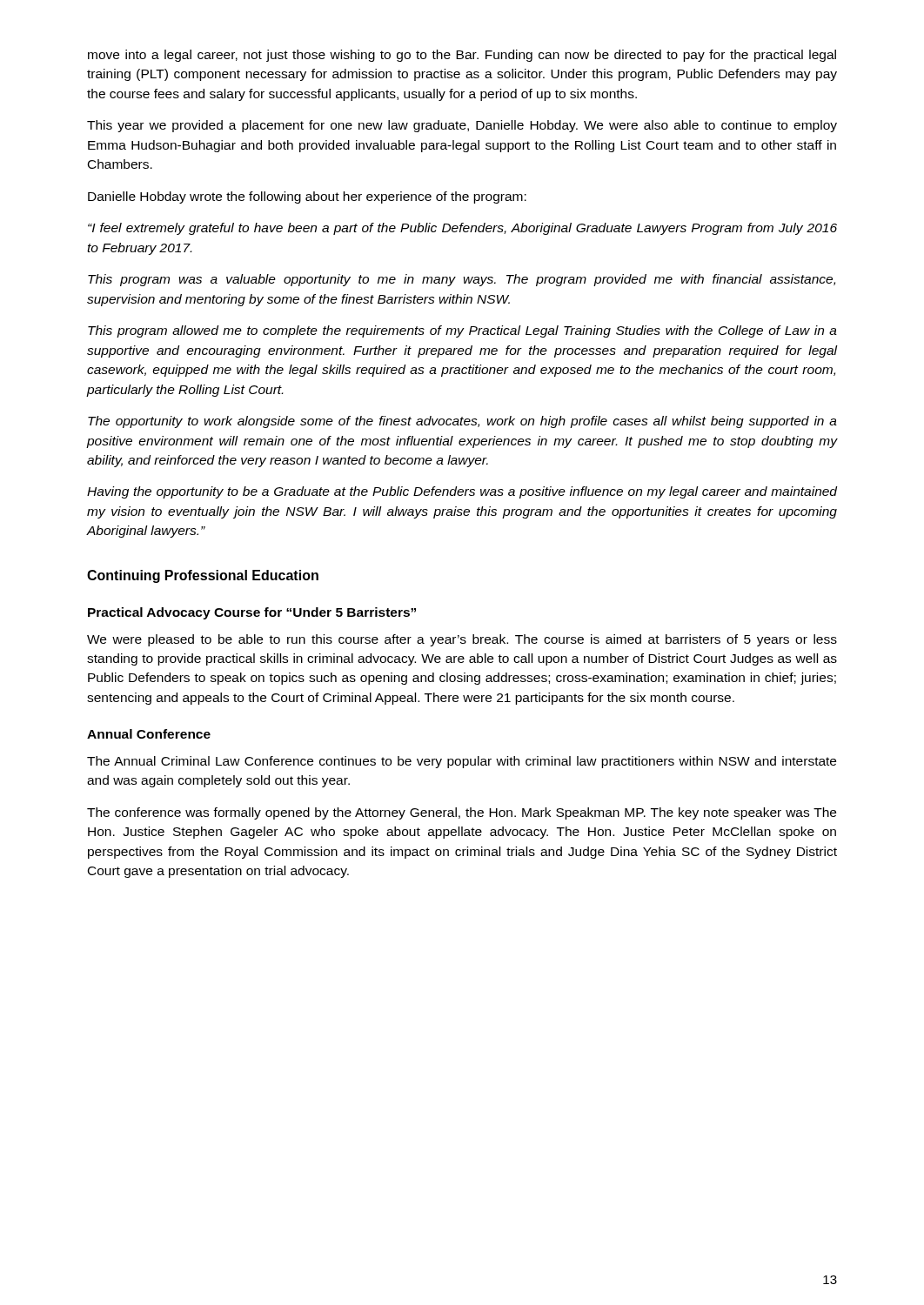
Task: Select the element starting "This year we provided"
Action: pos(462,145)
